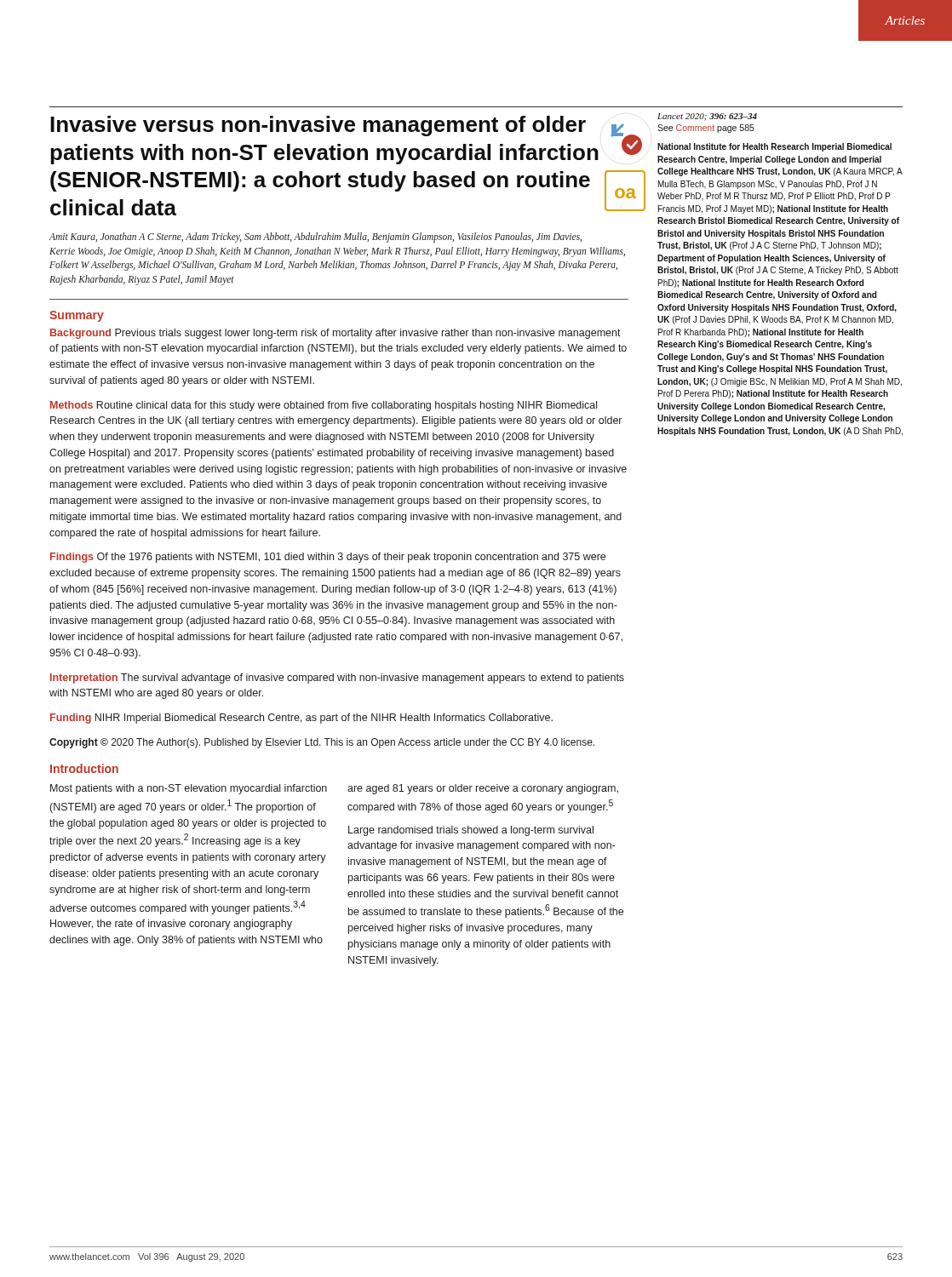Navigate to the text block starting "Copyright © 2020"
This screenshot has width=952, height=1277.
click(x=322, y=742)
